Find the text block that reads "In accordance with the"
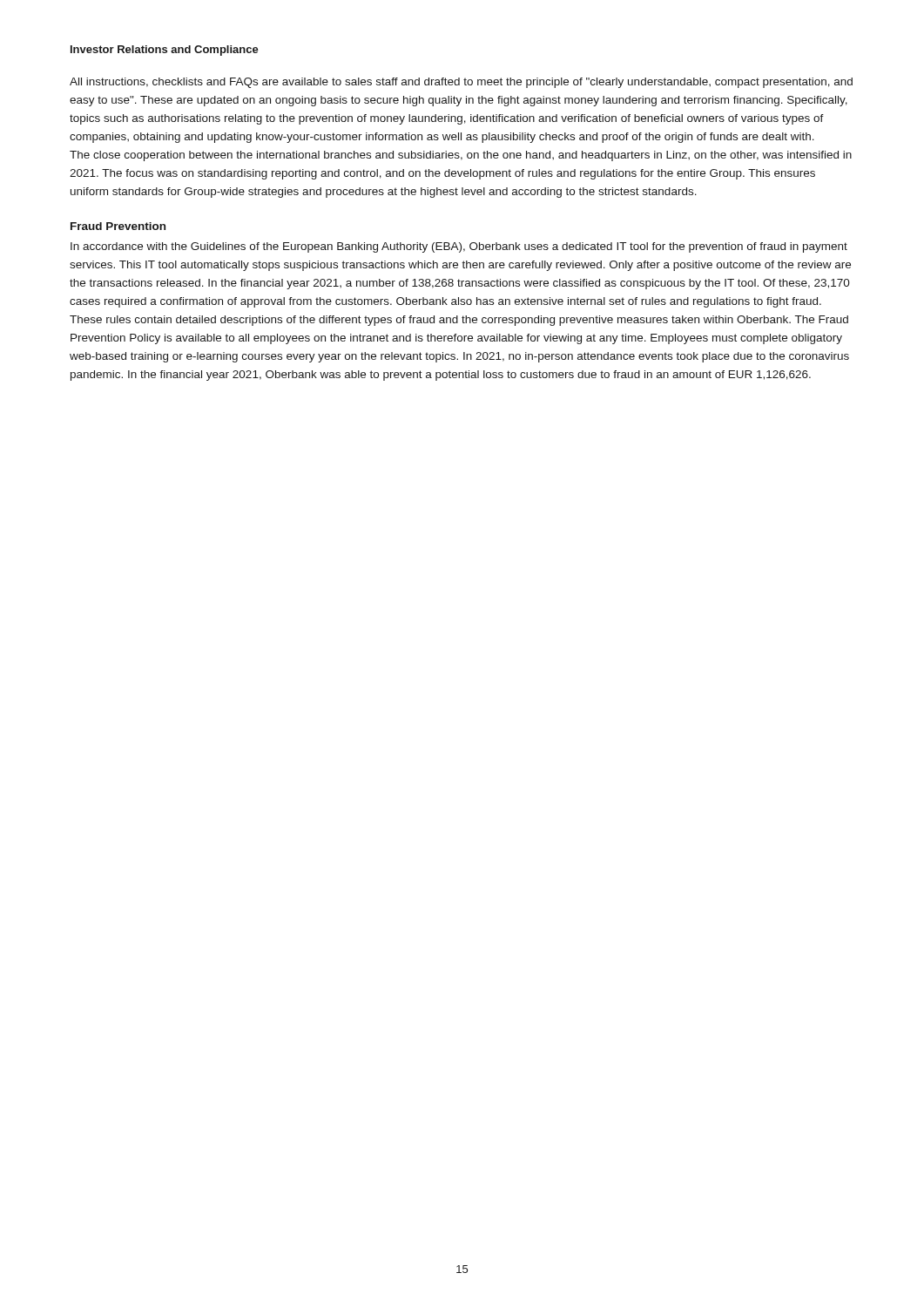The height and width of the screenshot is (1307, 924). tap(461, 310)
